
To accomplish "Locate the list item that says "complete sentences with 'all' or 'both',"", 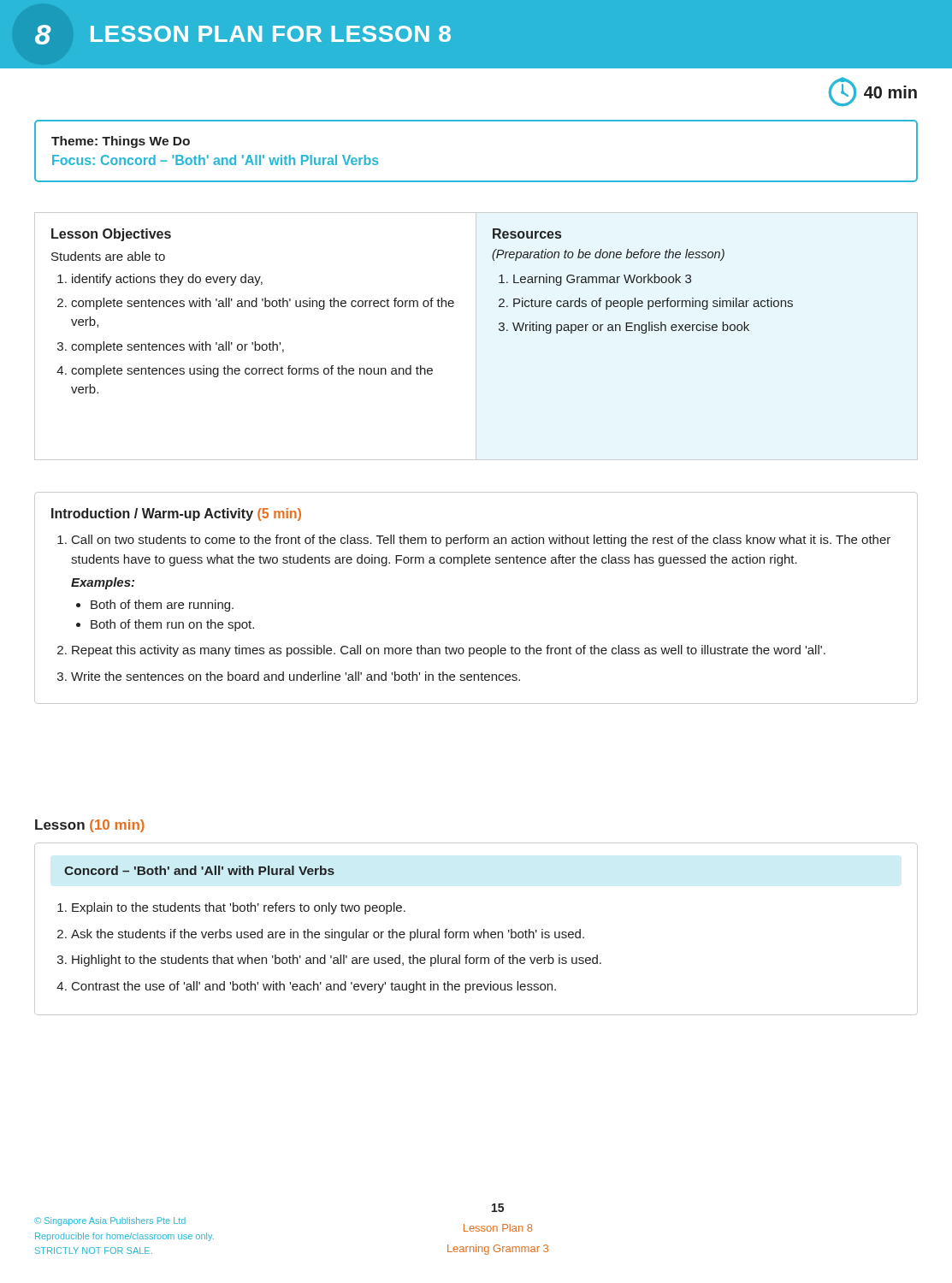I will (x=178, y=346).
